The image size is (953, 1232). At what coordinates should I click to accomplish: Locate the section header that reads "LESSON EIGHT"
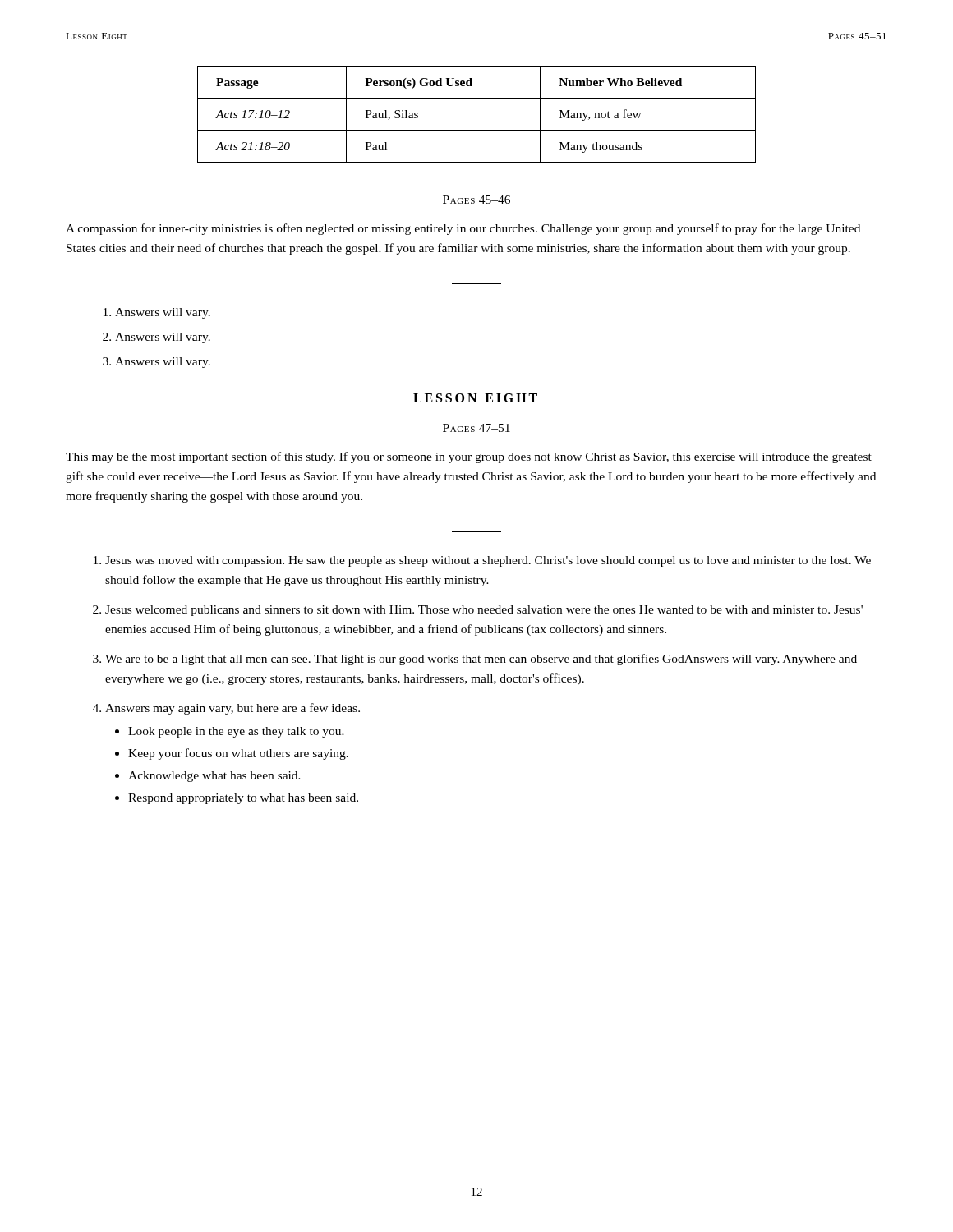[x=476, y=398]
